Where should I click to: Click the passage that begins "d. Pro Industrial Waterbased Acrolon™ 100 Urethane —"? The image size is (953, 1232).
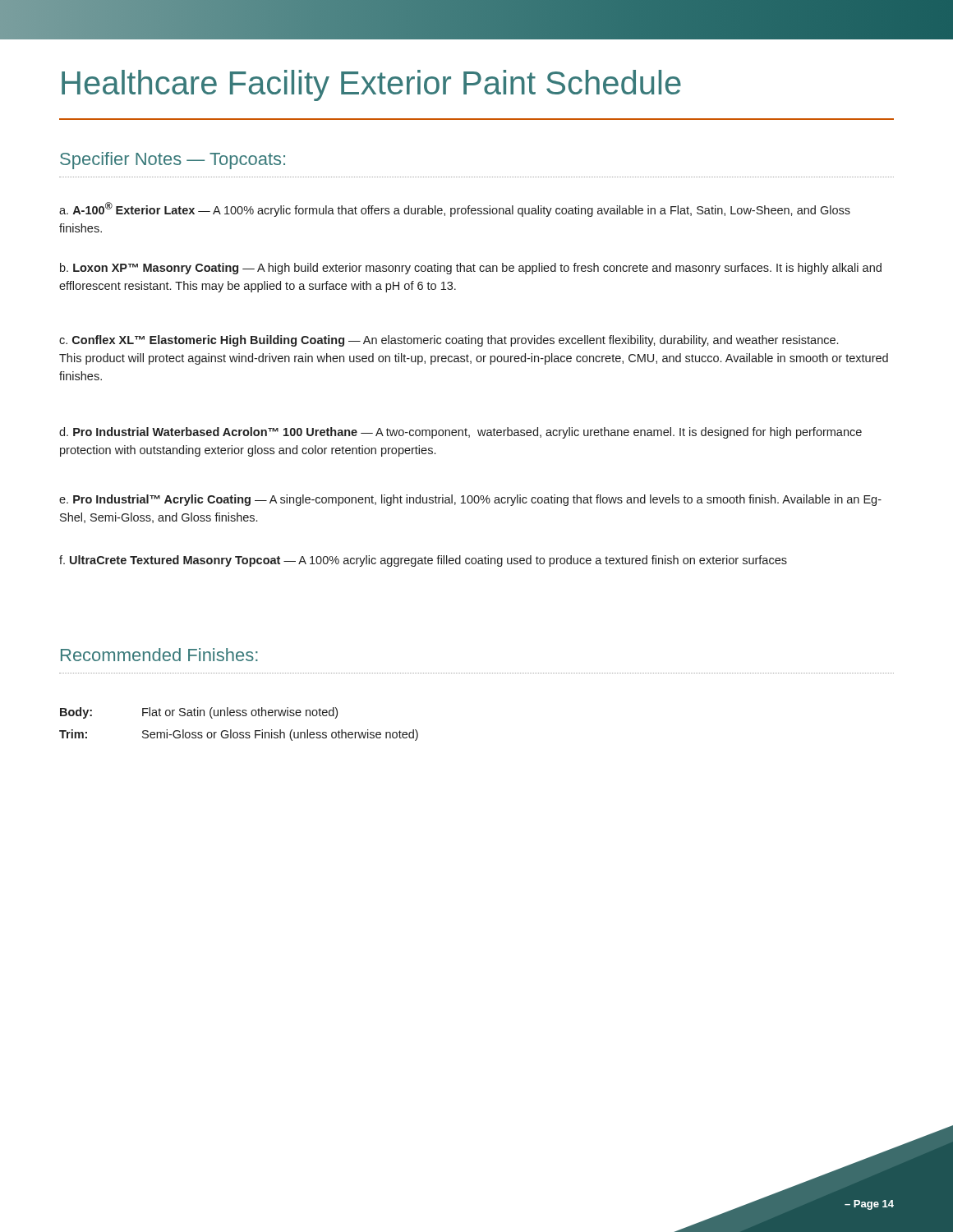pyautogui.click(x=461, y=441)
